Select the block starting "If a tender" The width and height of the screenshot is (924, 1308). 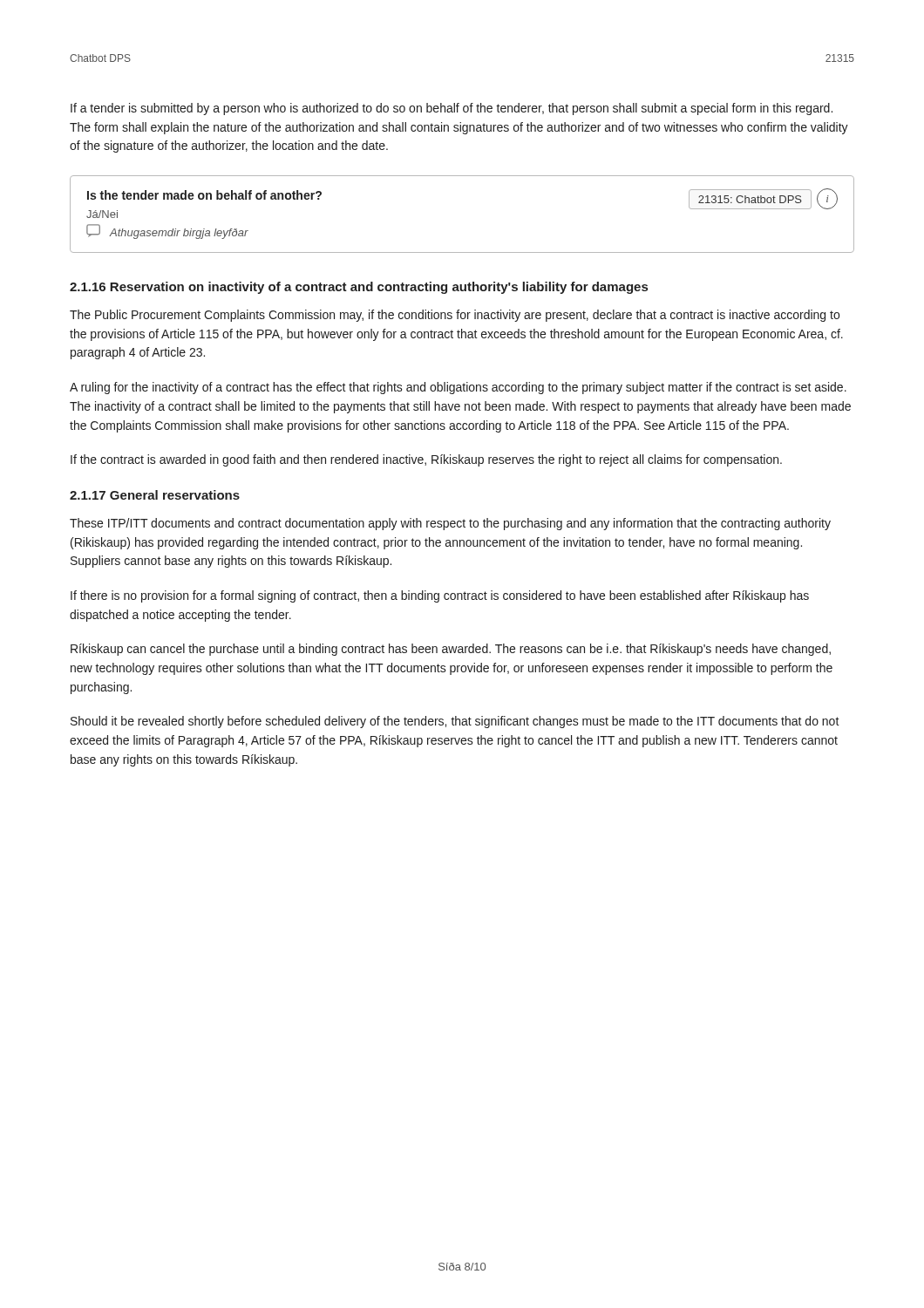[459, 127]
